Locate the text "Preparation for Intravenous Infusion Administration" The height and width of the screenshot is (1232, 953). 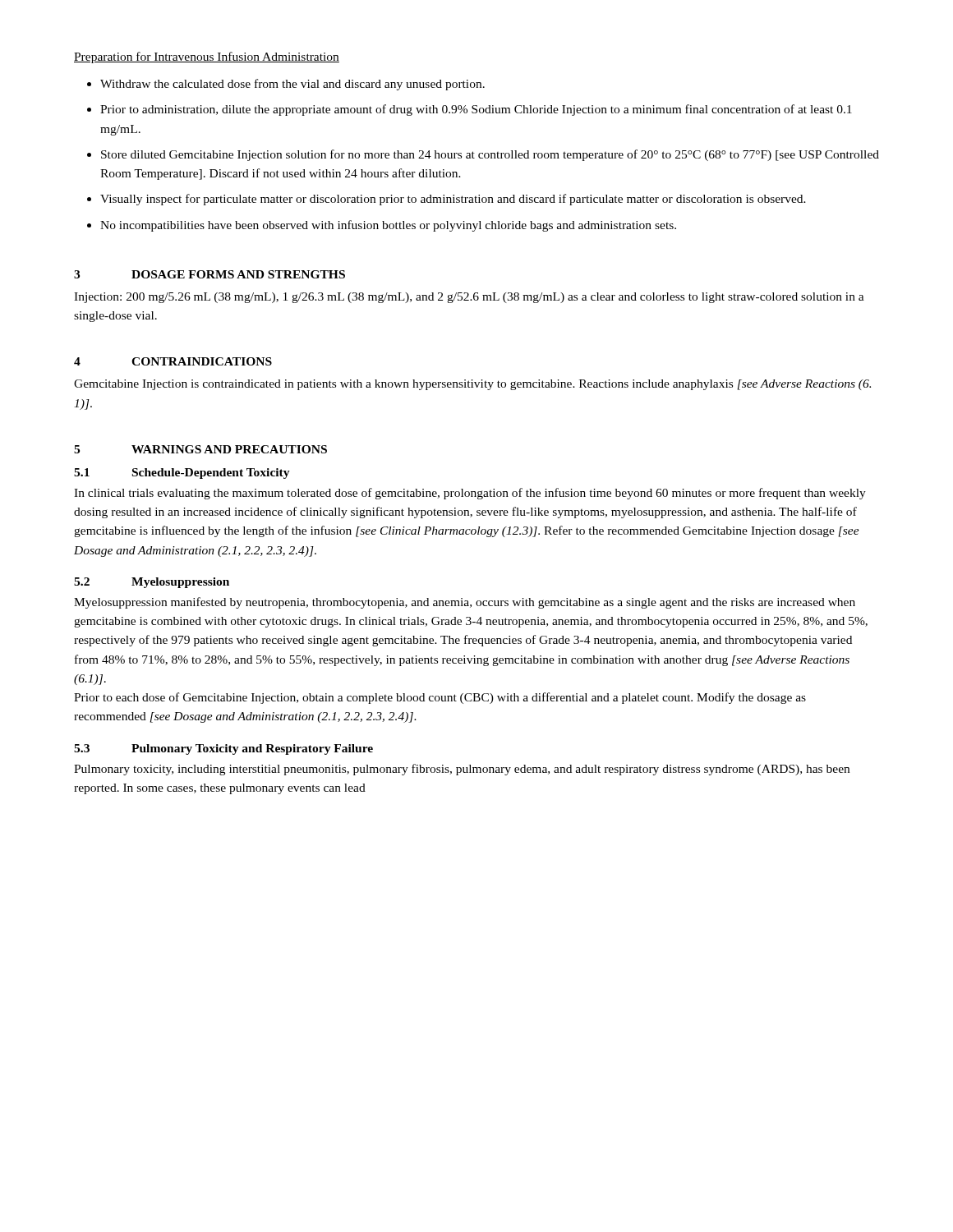(x=207, y=57)
